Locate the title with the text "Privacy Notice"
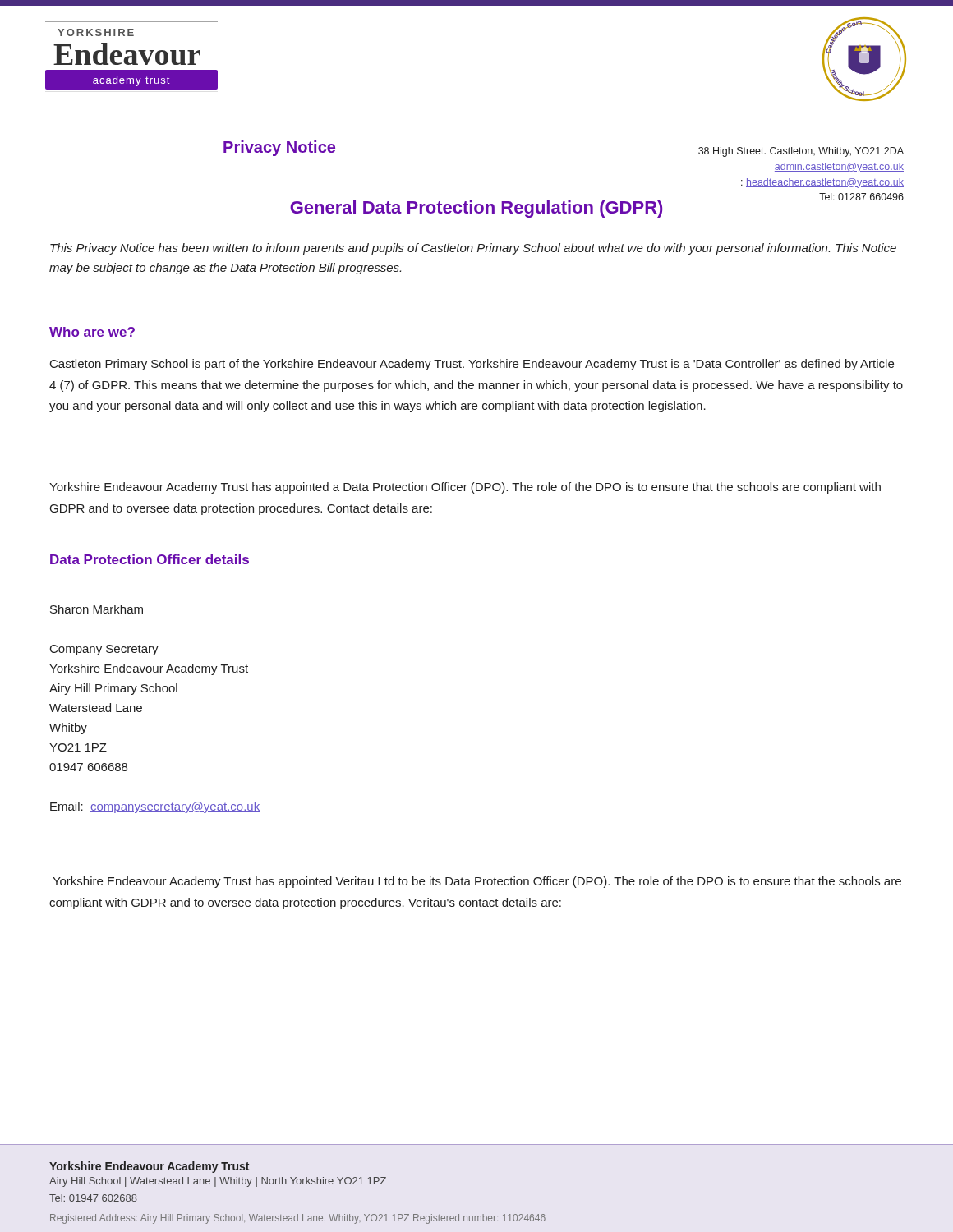Screen dimensions: 1232x953 279,147
